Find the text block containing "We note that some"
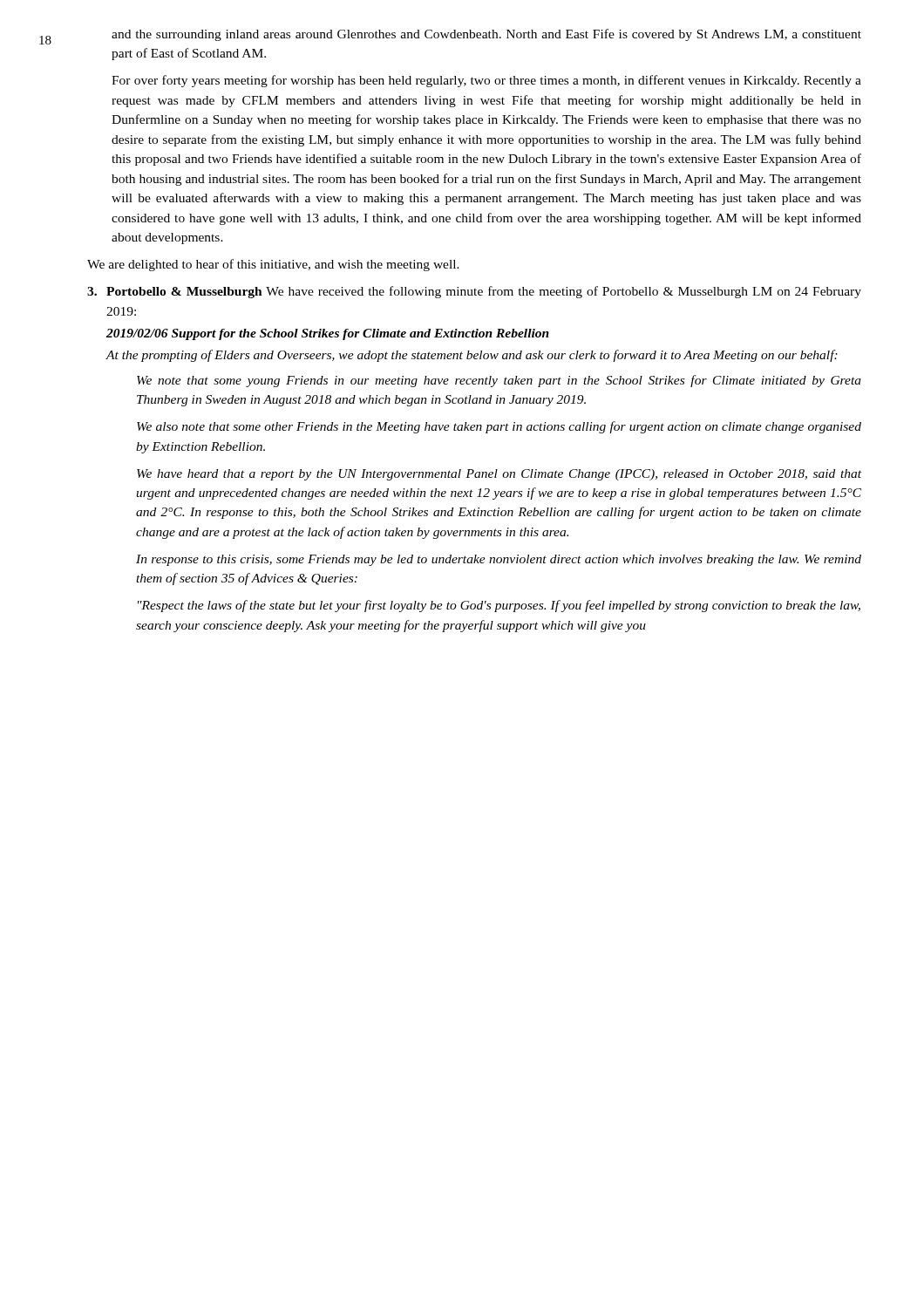 click(499, 390)
